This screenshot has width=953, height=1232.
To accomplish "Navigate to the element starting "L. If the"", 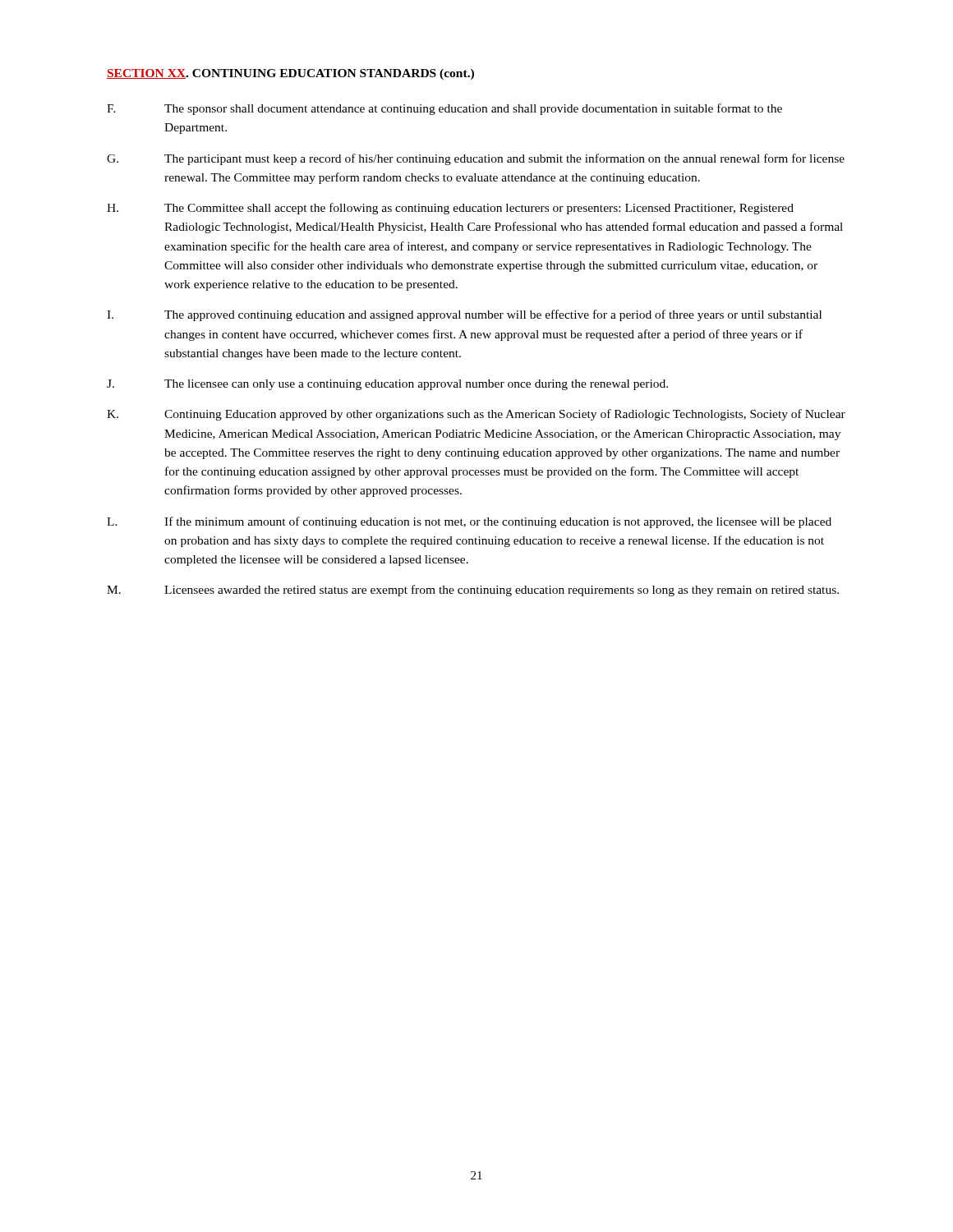I will (x=476, y=540).
